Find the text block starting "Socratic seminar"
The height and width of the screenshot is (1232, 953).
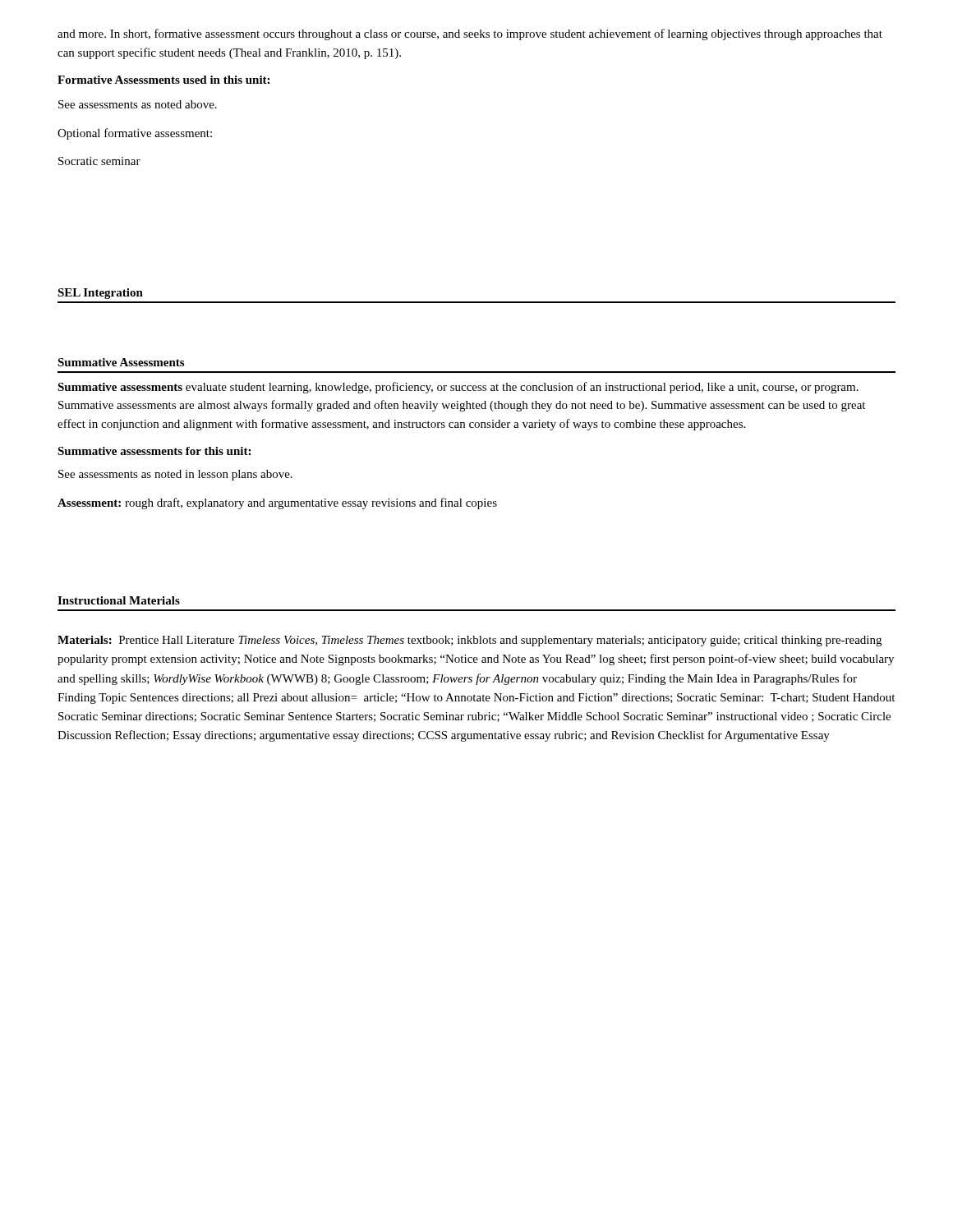point(99,161)
